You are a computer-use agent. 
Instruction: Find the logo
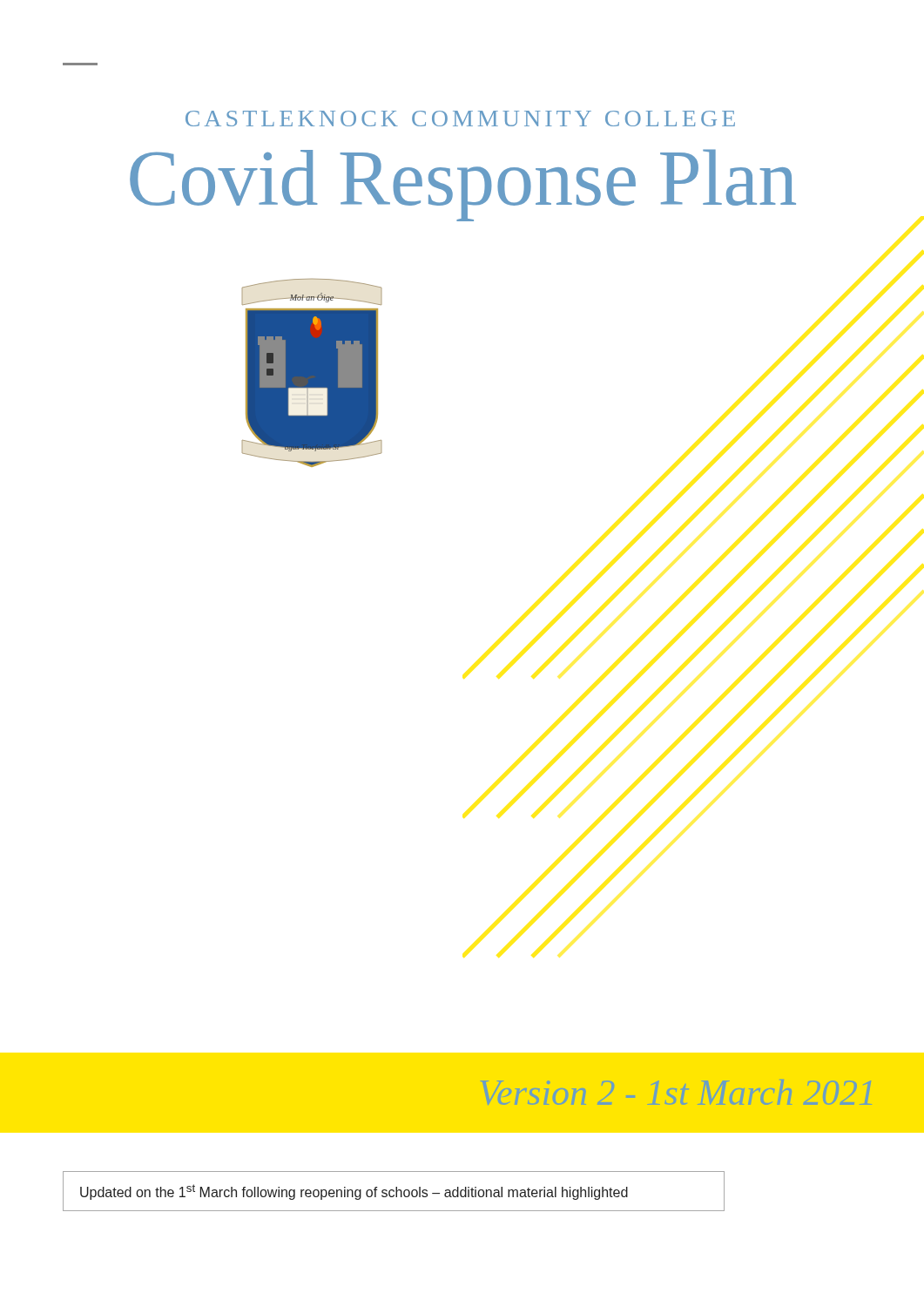(x=312, y=376)
